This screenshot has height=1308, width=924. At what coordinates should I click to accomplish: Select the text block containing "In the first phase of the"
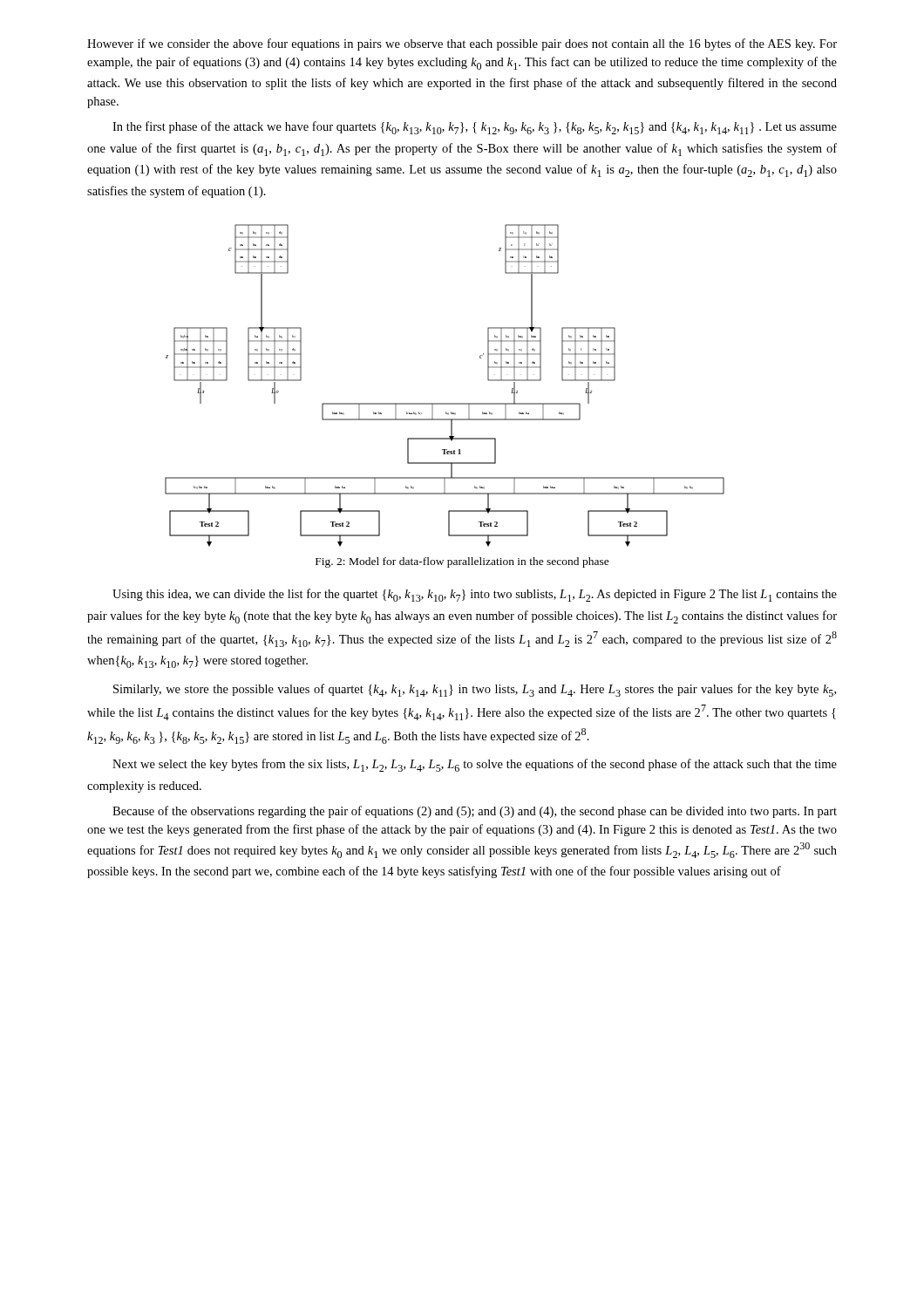[462, 159]
